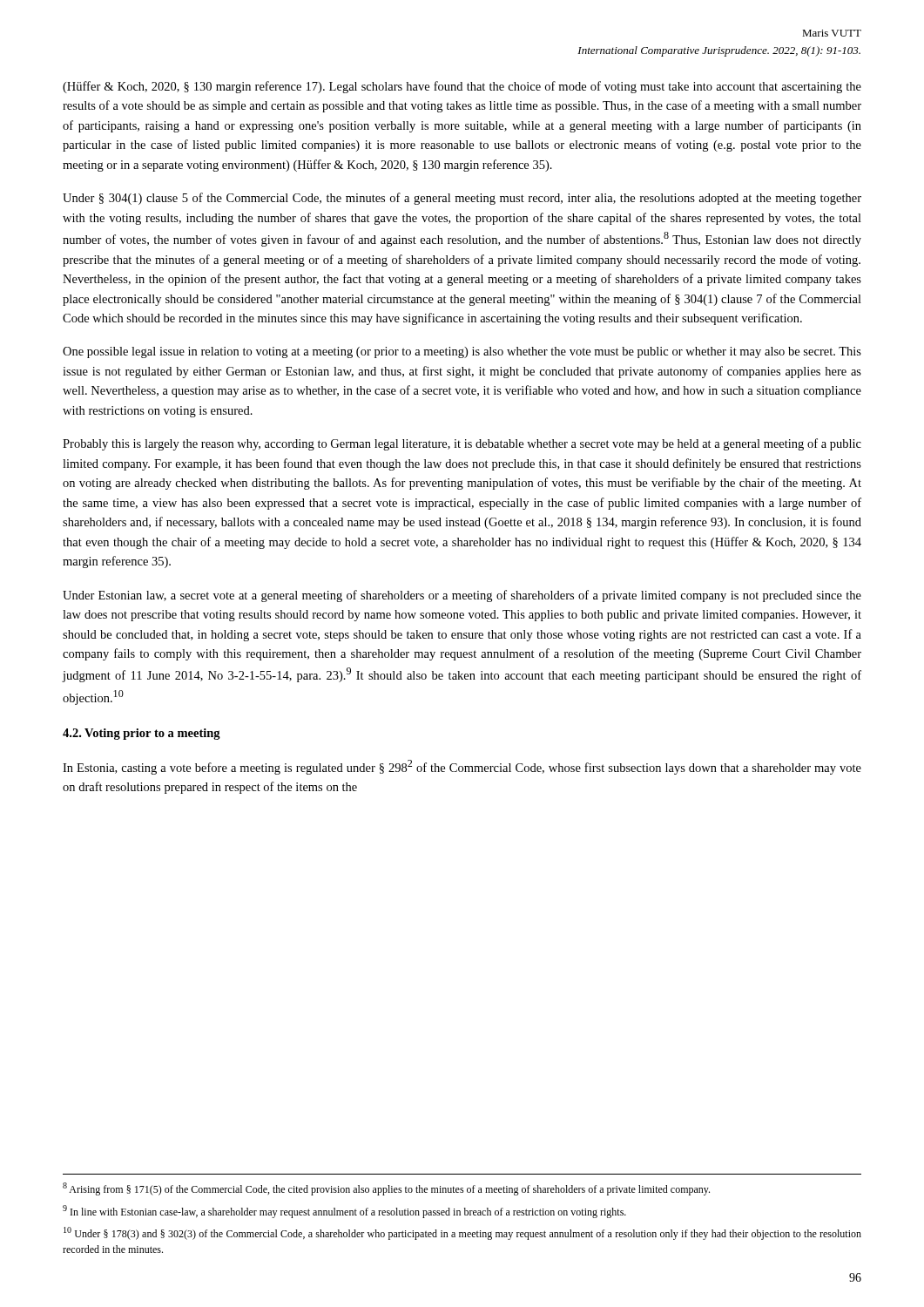Viewport: 924px width, 1307px height.
Task: Click the passage that begins "One possible legal issue in"
Action: click(x=462, y=381)
